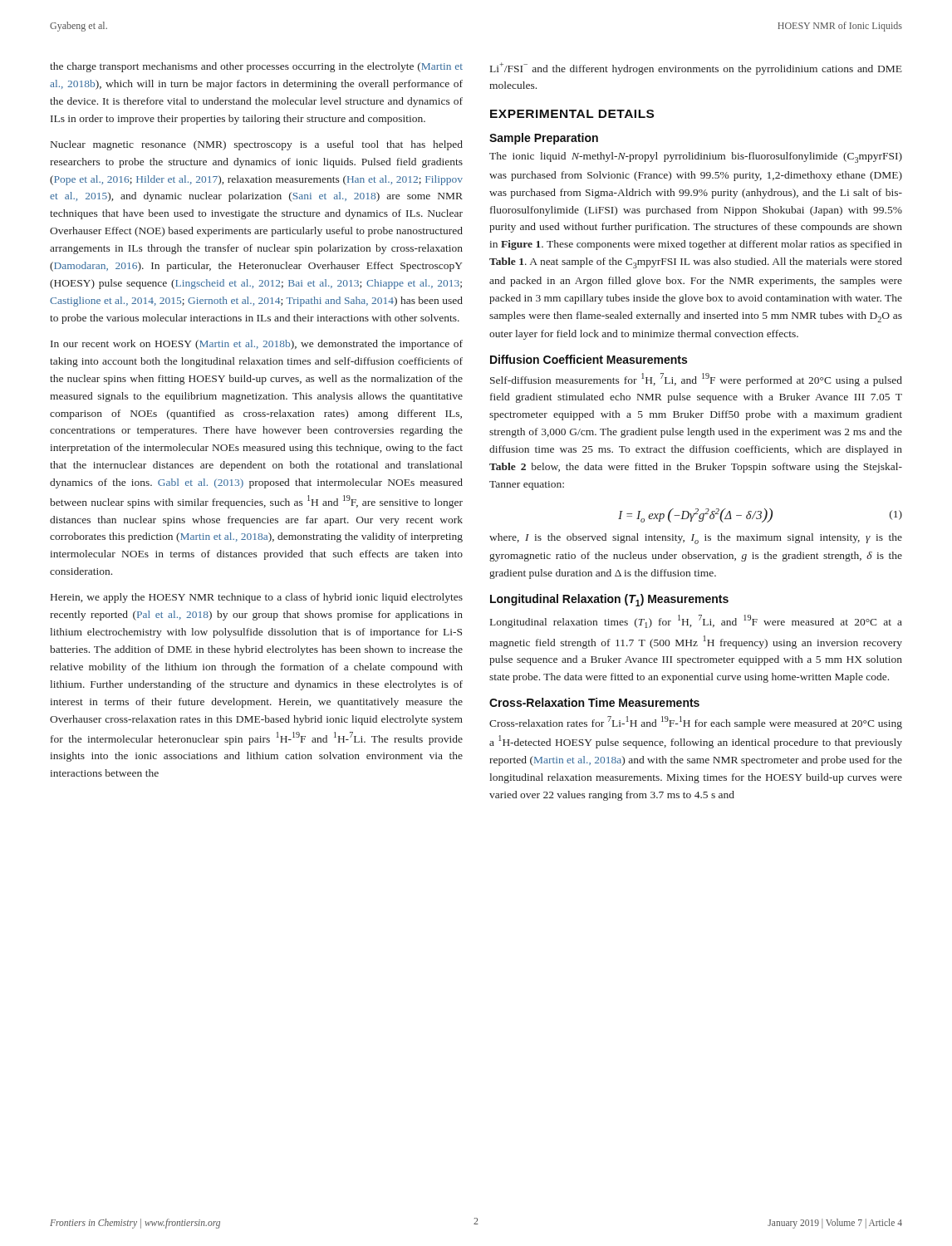
Task: Select the passage starting "The ionic liquid N-methyl-N-propyl pyrrolidinium"
Action: 696,246
